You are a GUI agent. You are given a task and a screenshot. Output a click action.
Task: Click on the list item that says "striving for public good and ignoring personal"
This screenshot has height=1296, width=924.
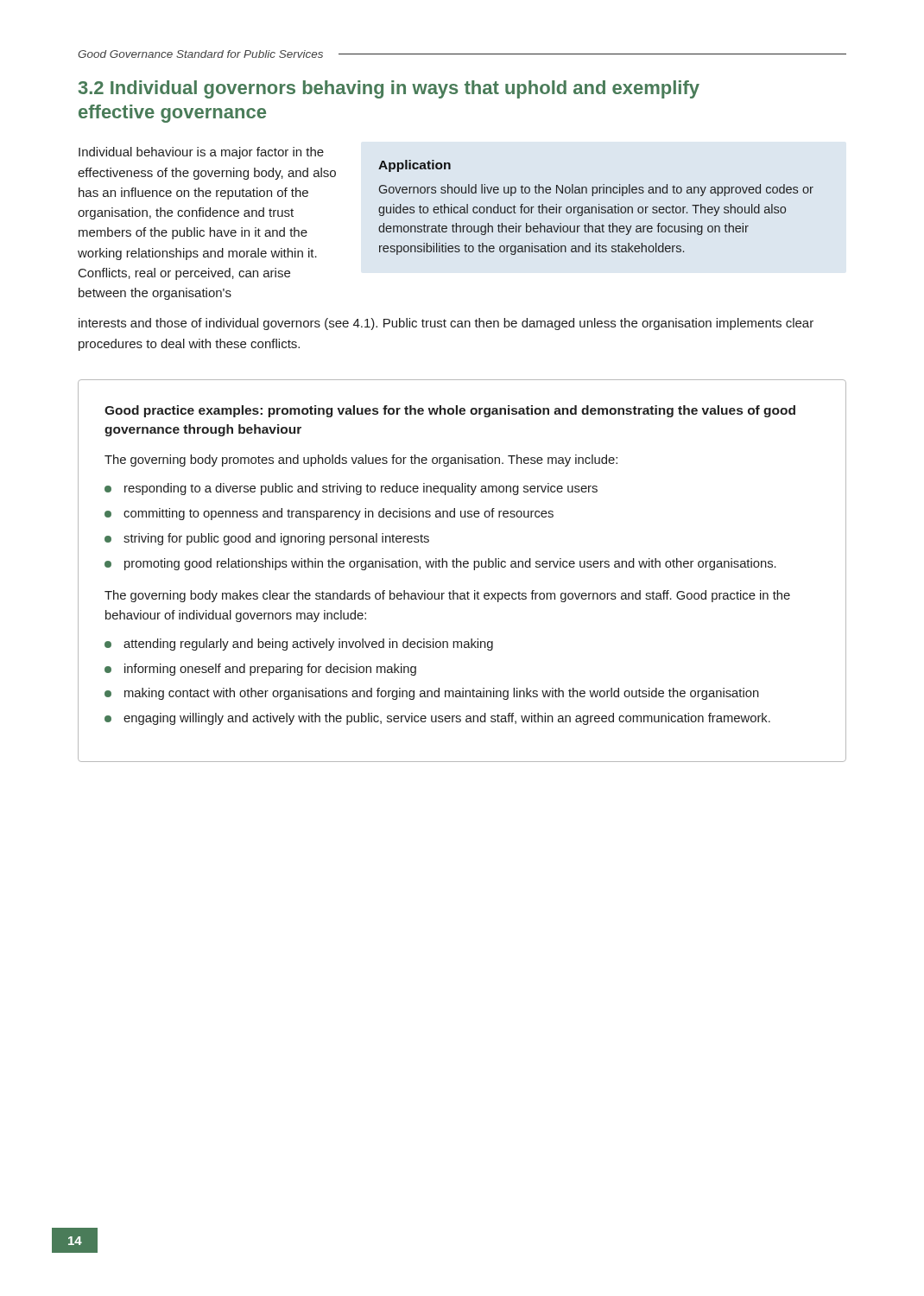click(x=277, y=538)
